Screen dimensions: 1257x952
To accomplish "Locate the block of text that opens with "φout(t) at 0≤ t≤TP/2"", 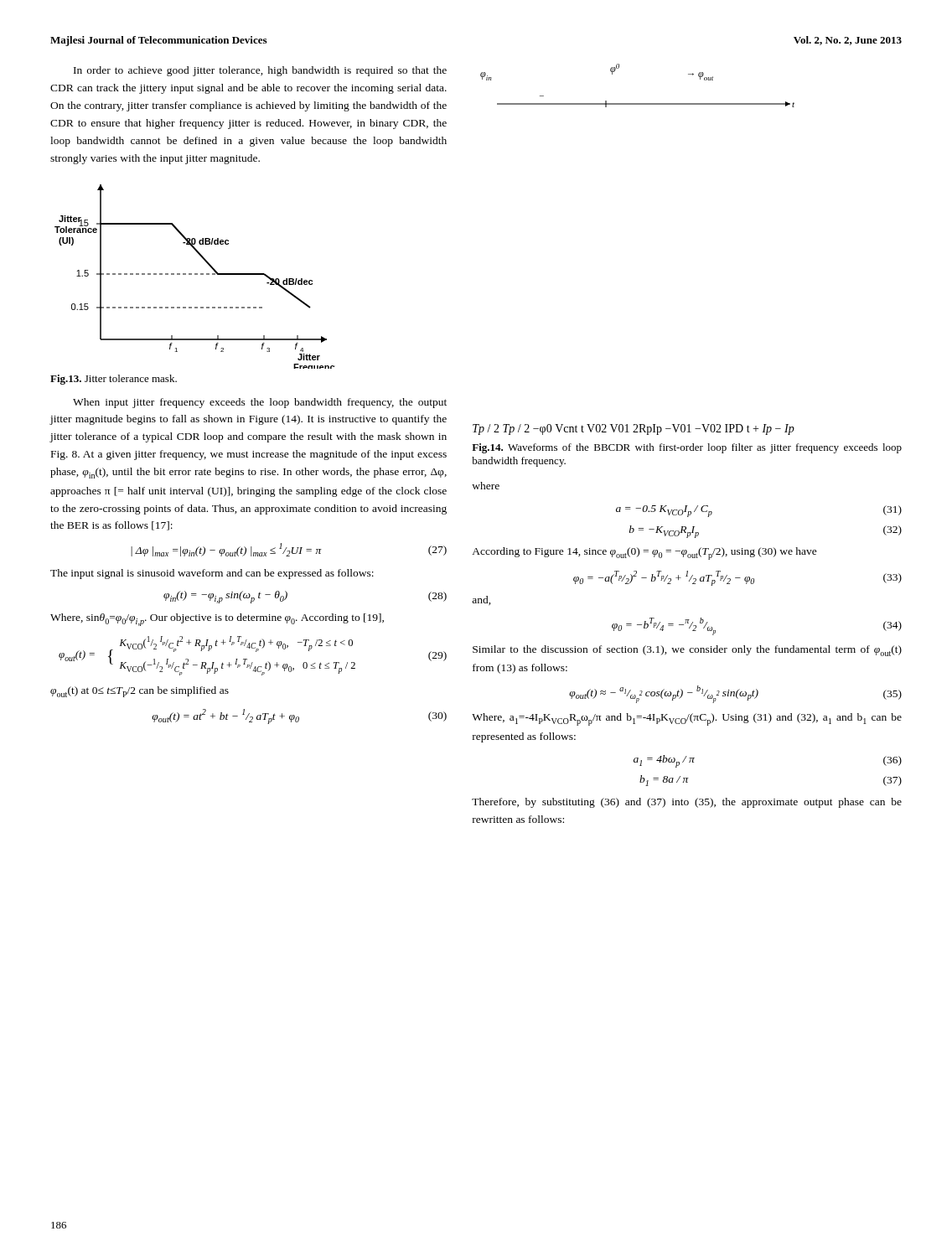I will click(x=140, y=691).
